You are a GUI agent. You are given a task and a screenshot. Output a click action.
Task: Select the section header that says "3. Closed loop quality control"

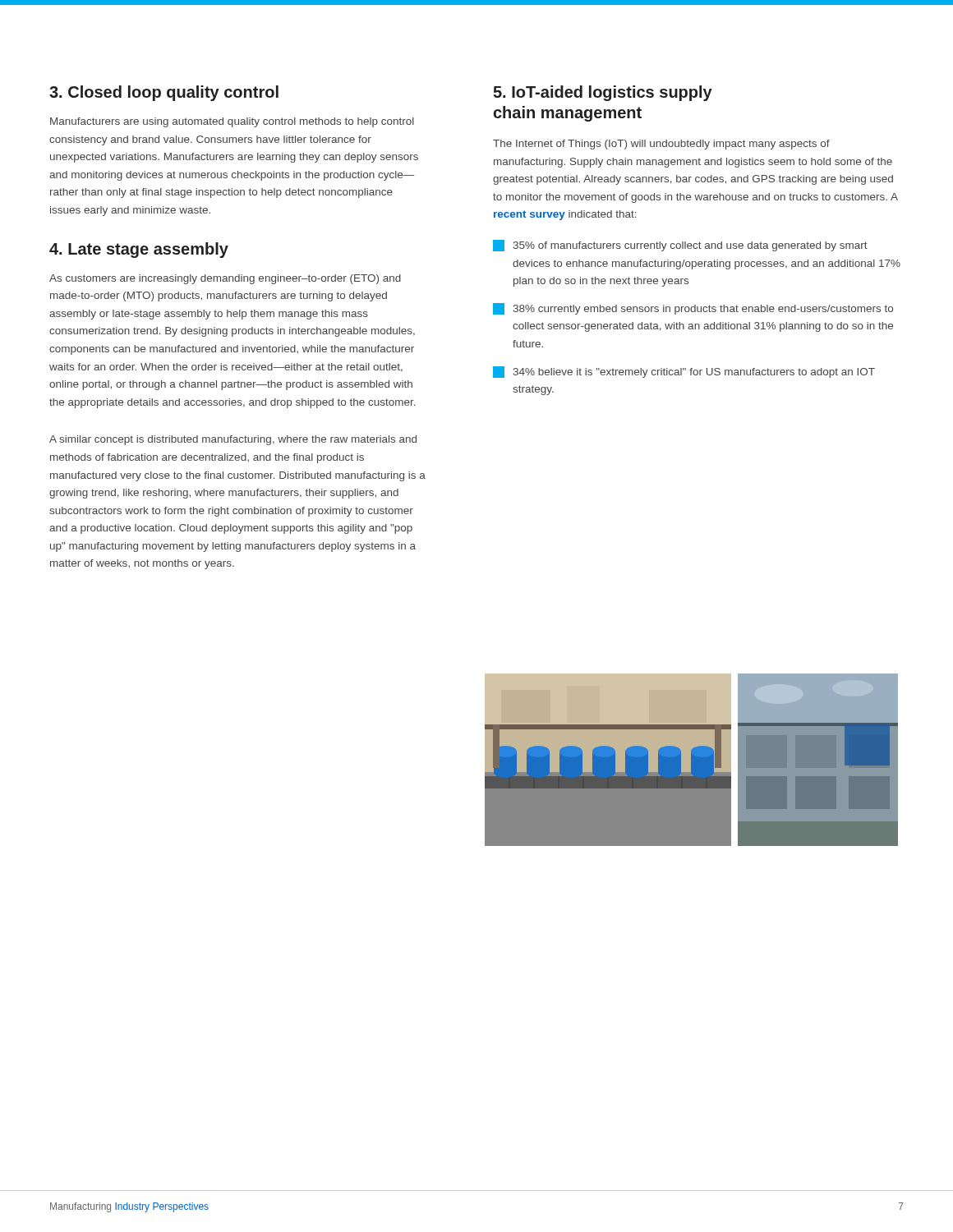(164, 92)
